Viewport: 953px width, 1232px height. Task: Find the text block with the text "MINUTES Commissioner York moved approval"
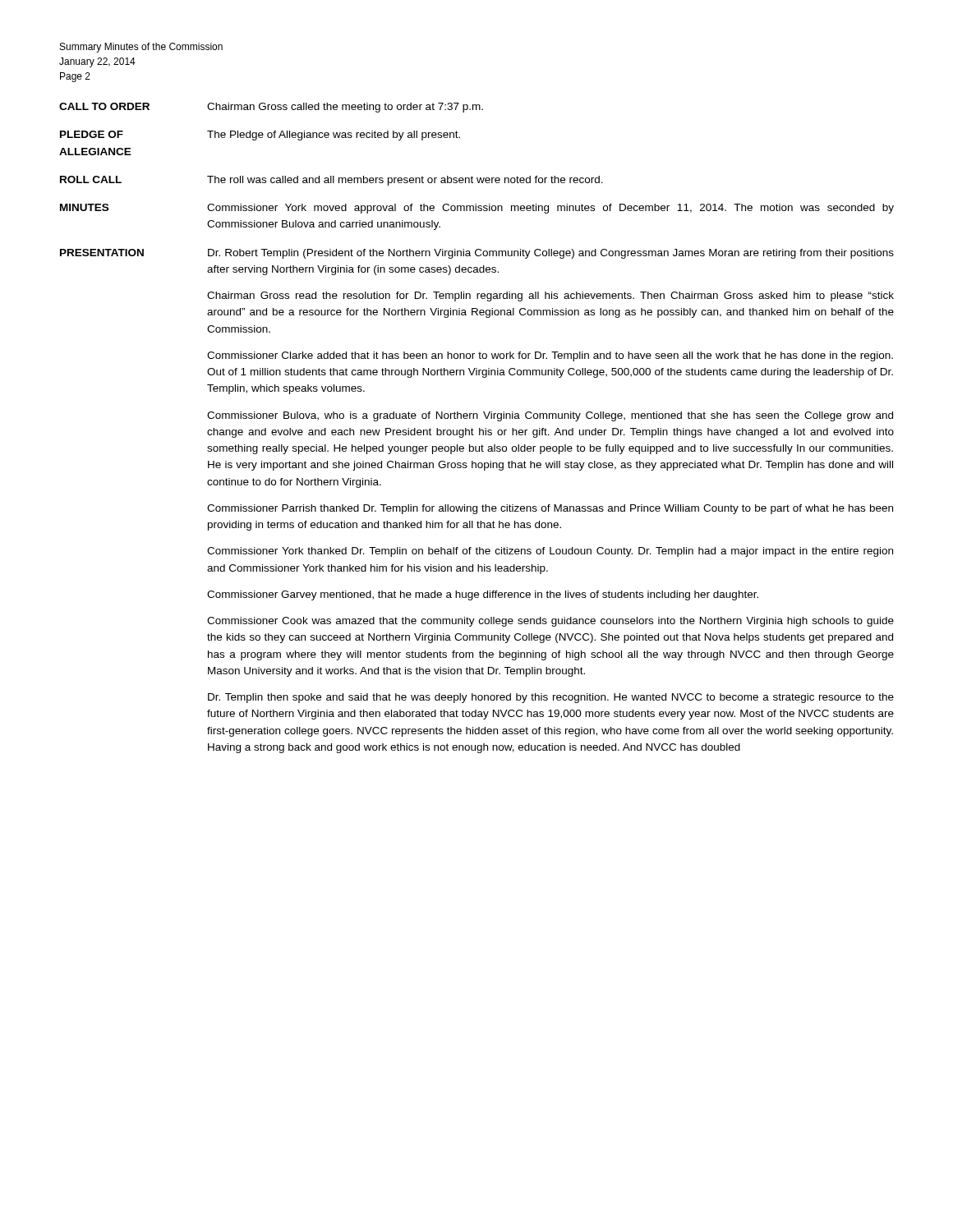476,216
